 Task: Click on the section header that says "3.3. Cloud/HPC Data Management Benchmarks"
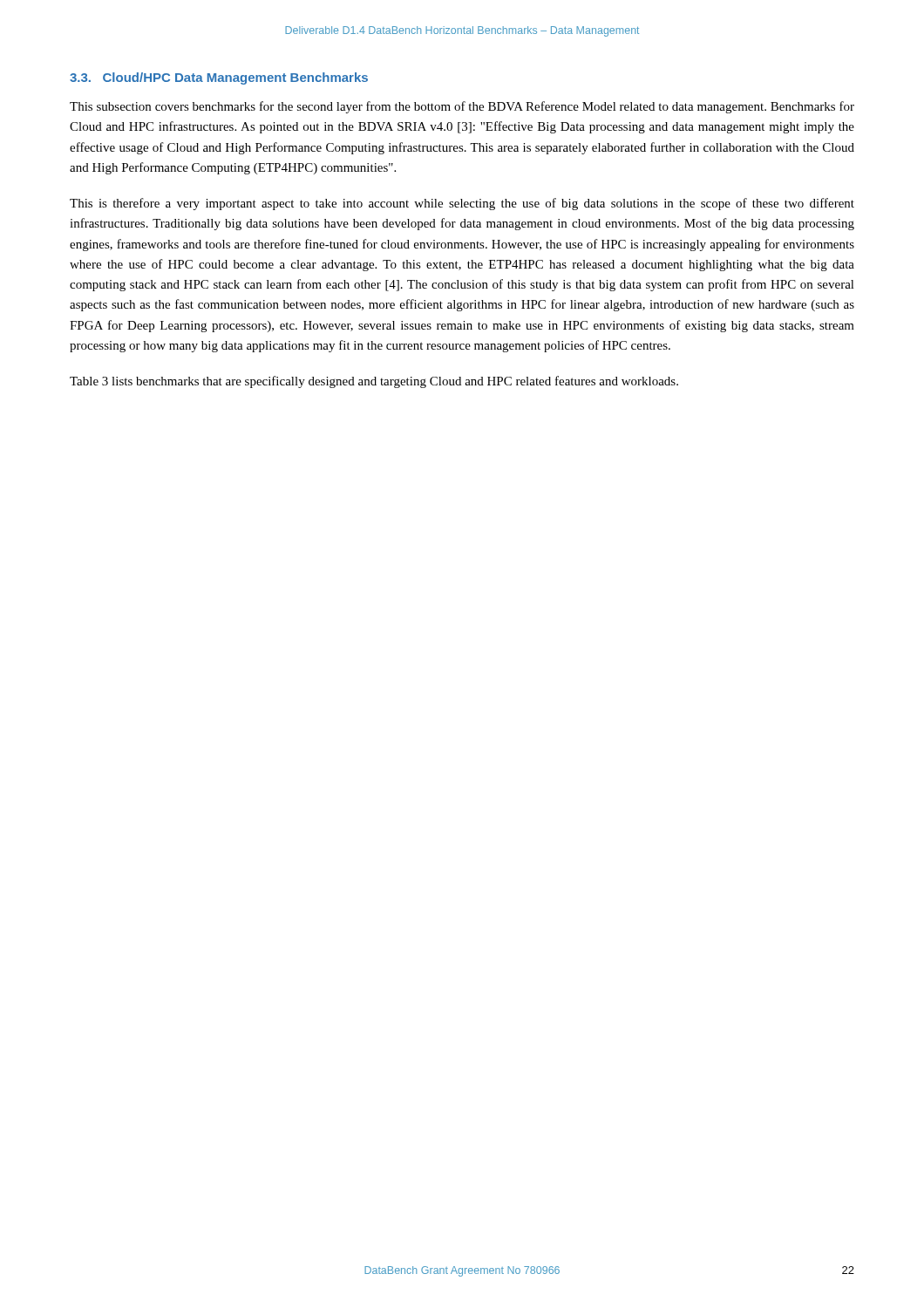click(219, 77)
